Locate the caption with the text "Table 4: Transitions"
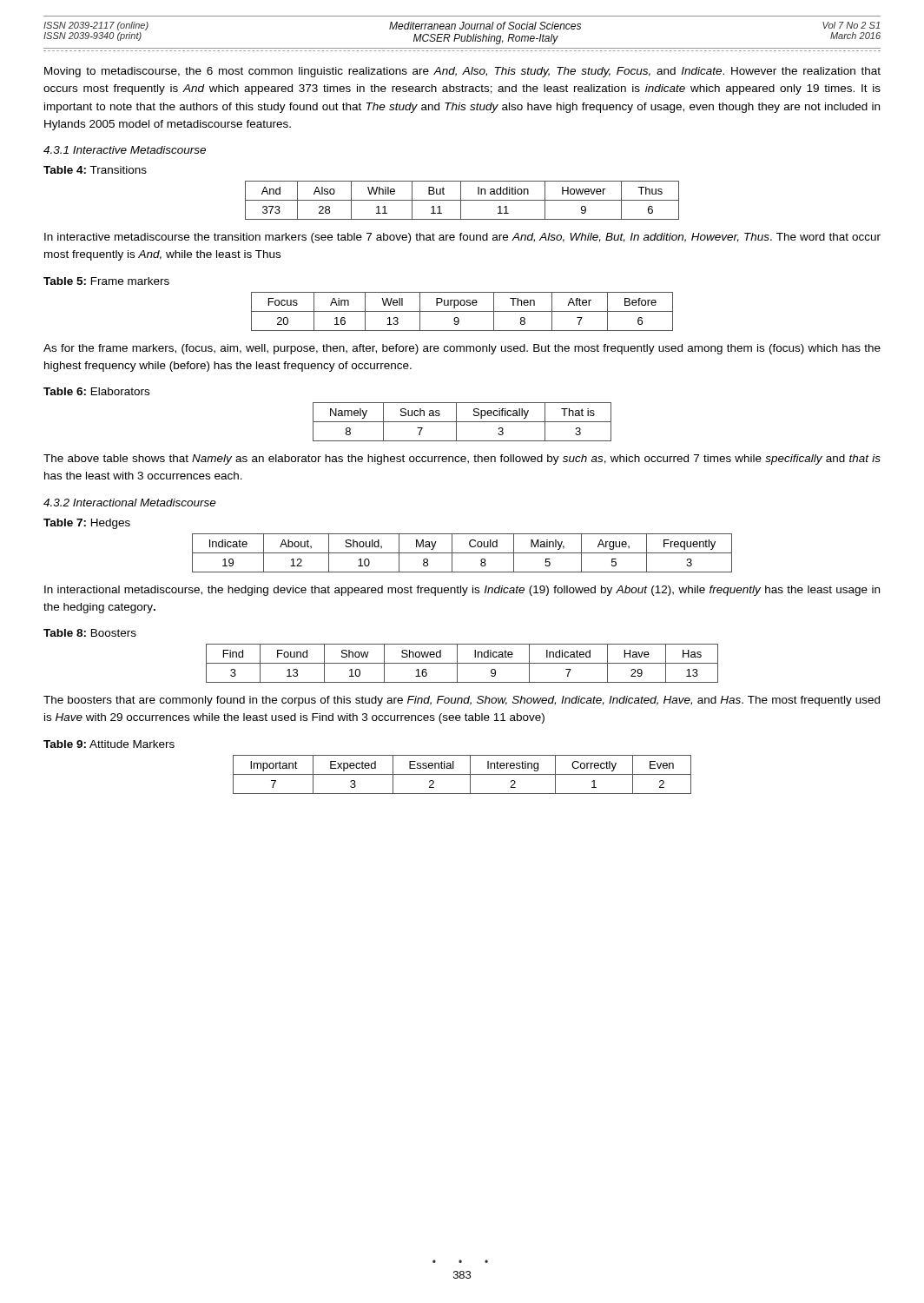Screen dimensions: 1303x924 click(x=95, y=170)
